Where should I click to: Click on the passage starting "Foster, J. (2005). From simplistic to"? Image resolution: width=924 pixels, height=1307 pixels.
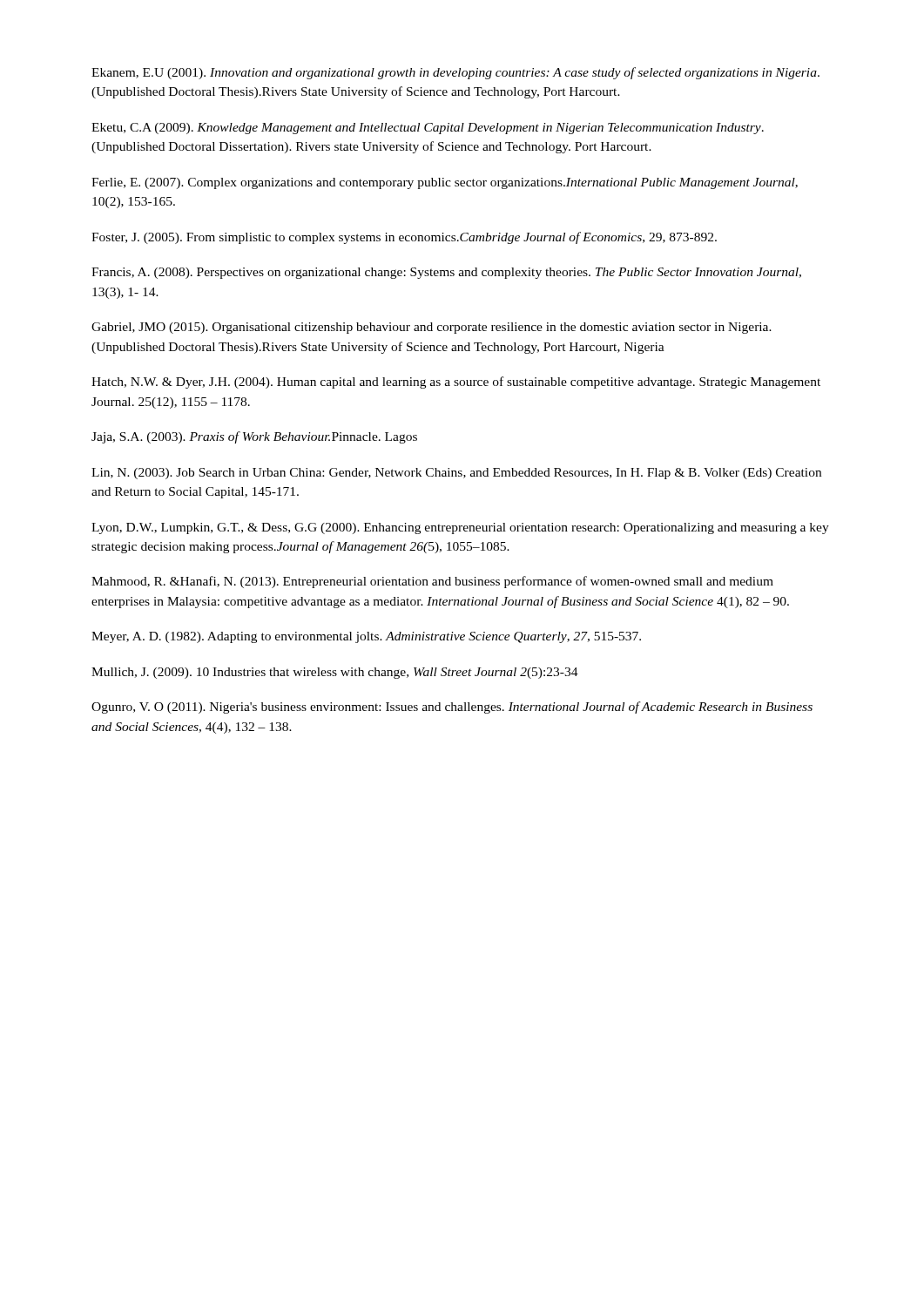(404, 236)
